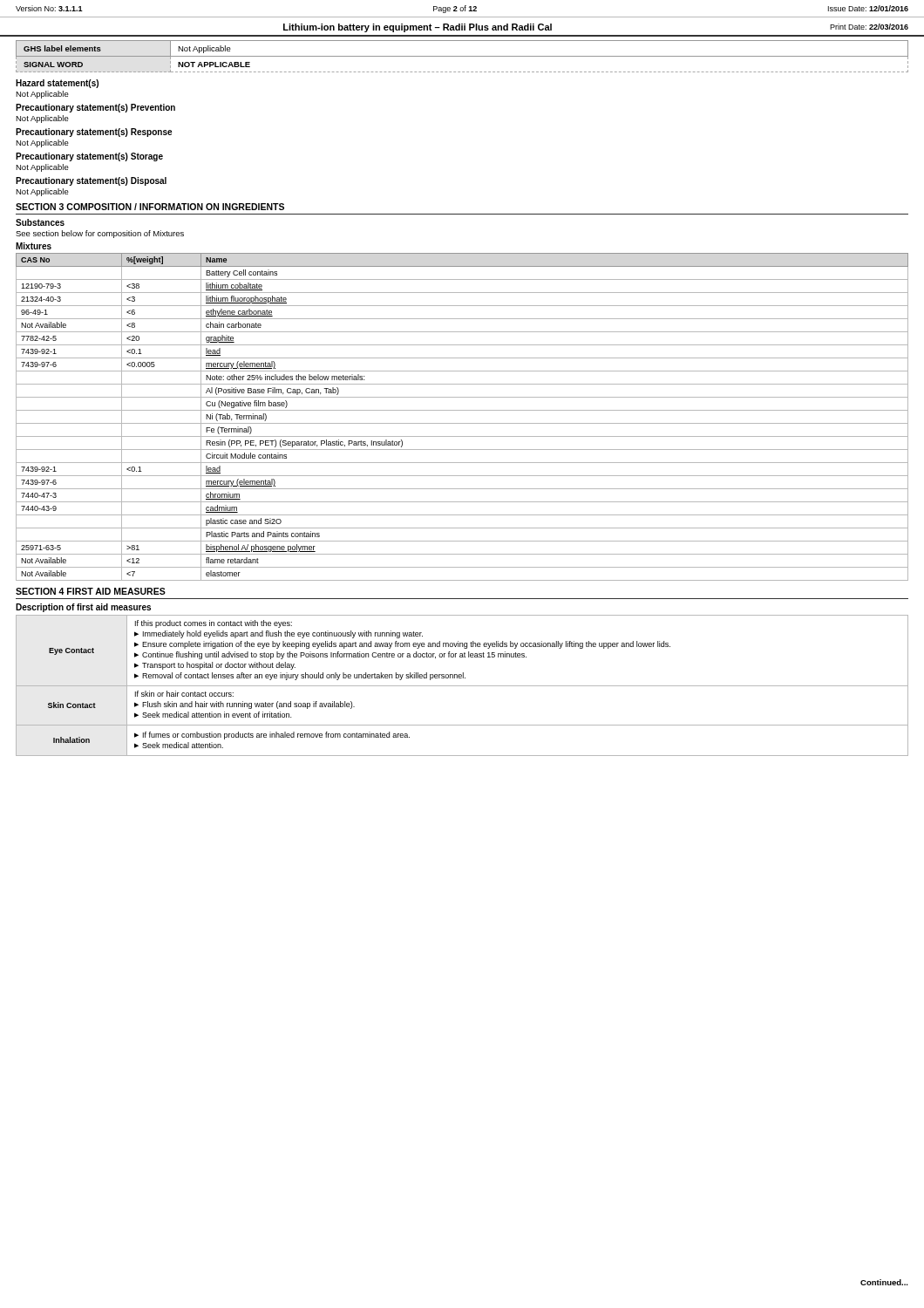Find "Precautionary statement(s) Response" on this page
Viewport: 924px width, 1308px height.
coord(94,132)
